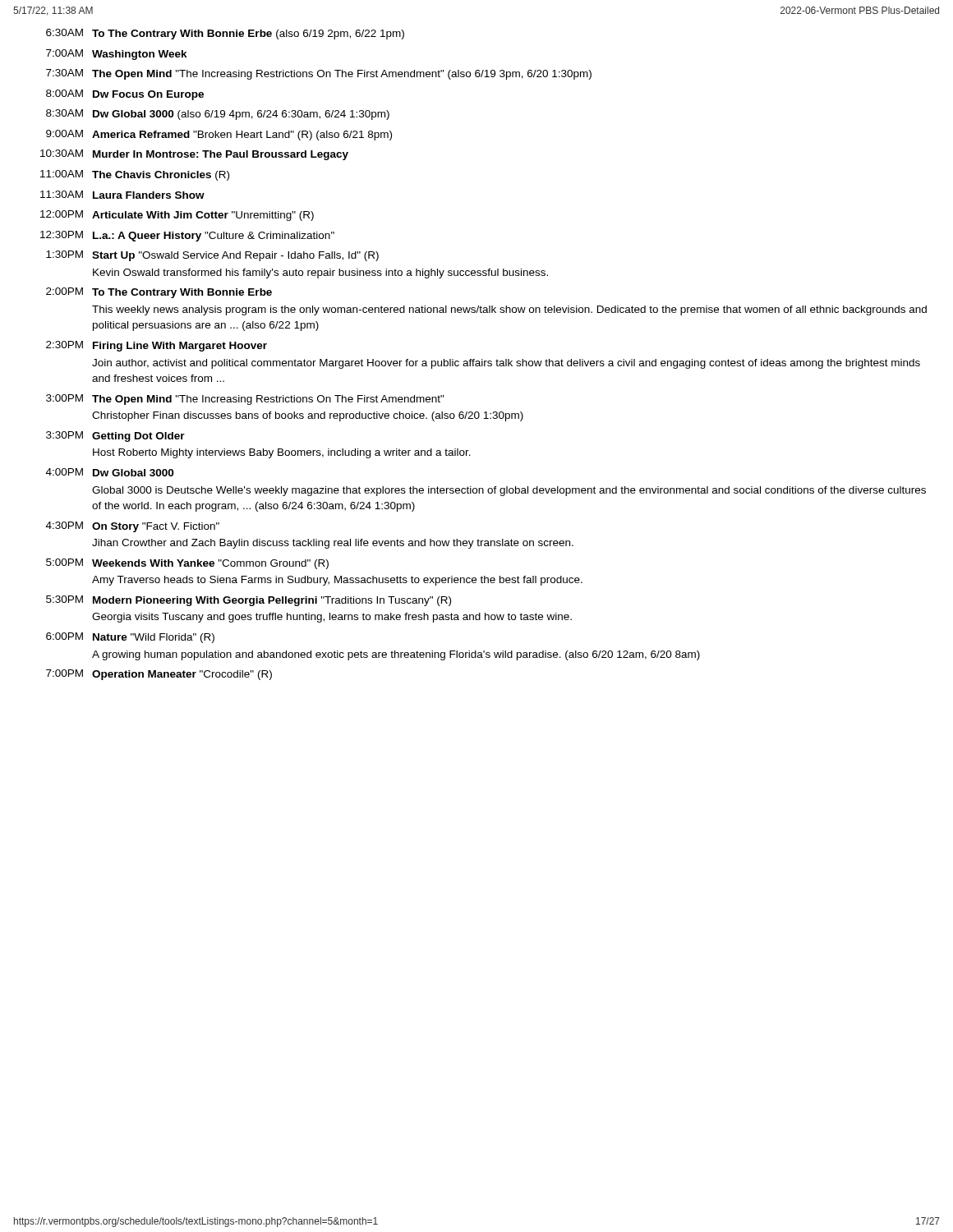
Task: Click on the list item with the text "5:30PM Modern Pioneering With Georgia"
Action: (476, 609)
